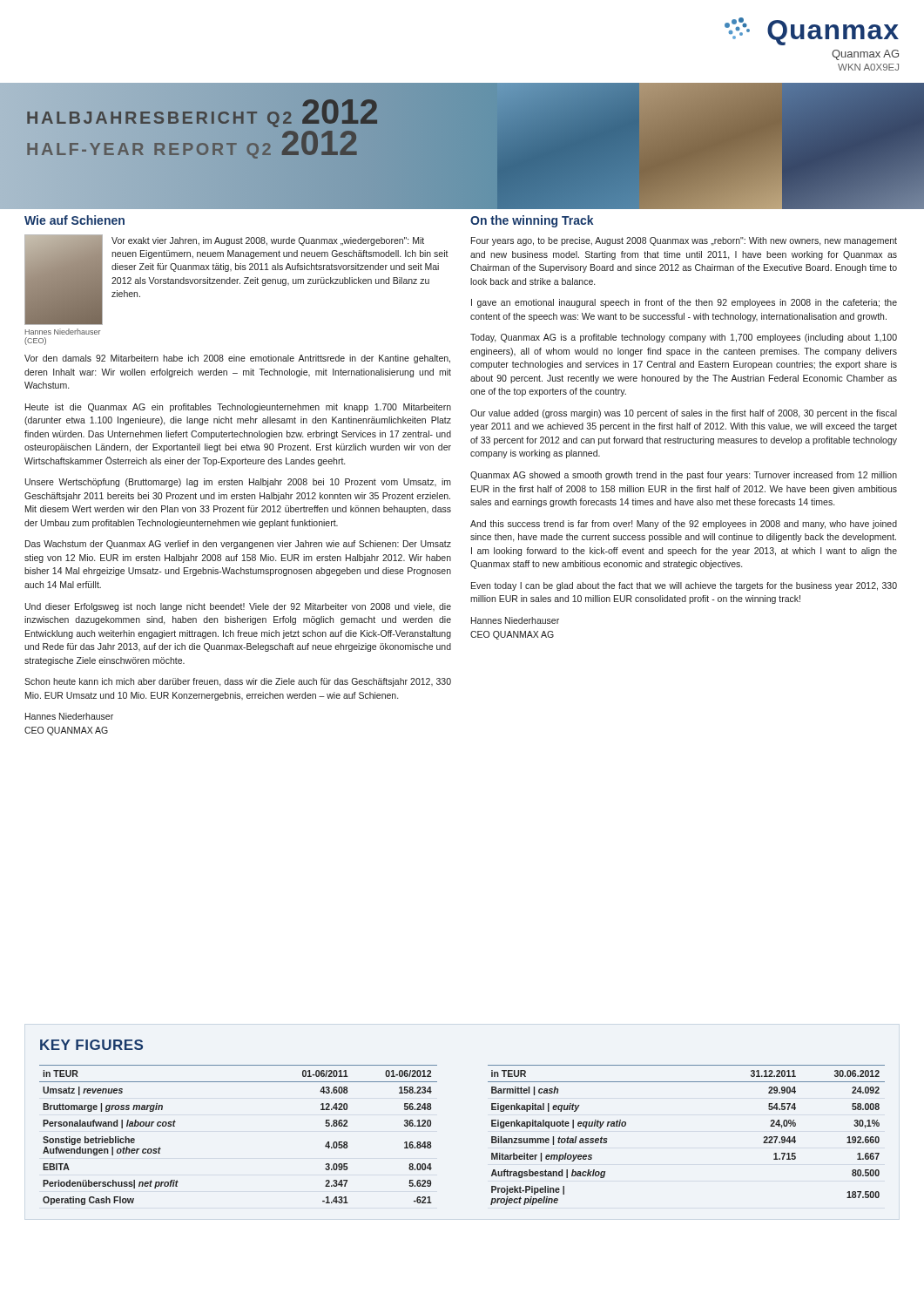Find the text starting "Wie auf Schienen"

coord(75,220)
